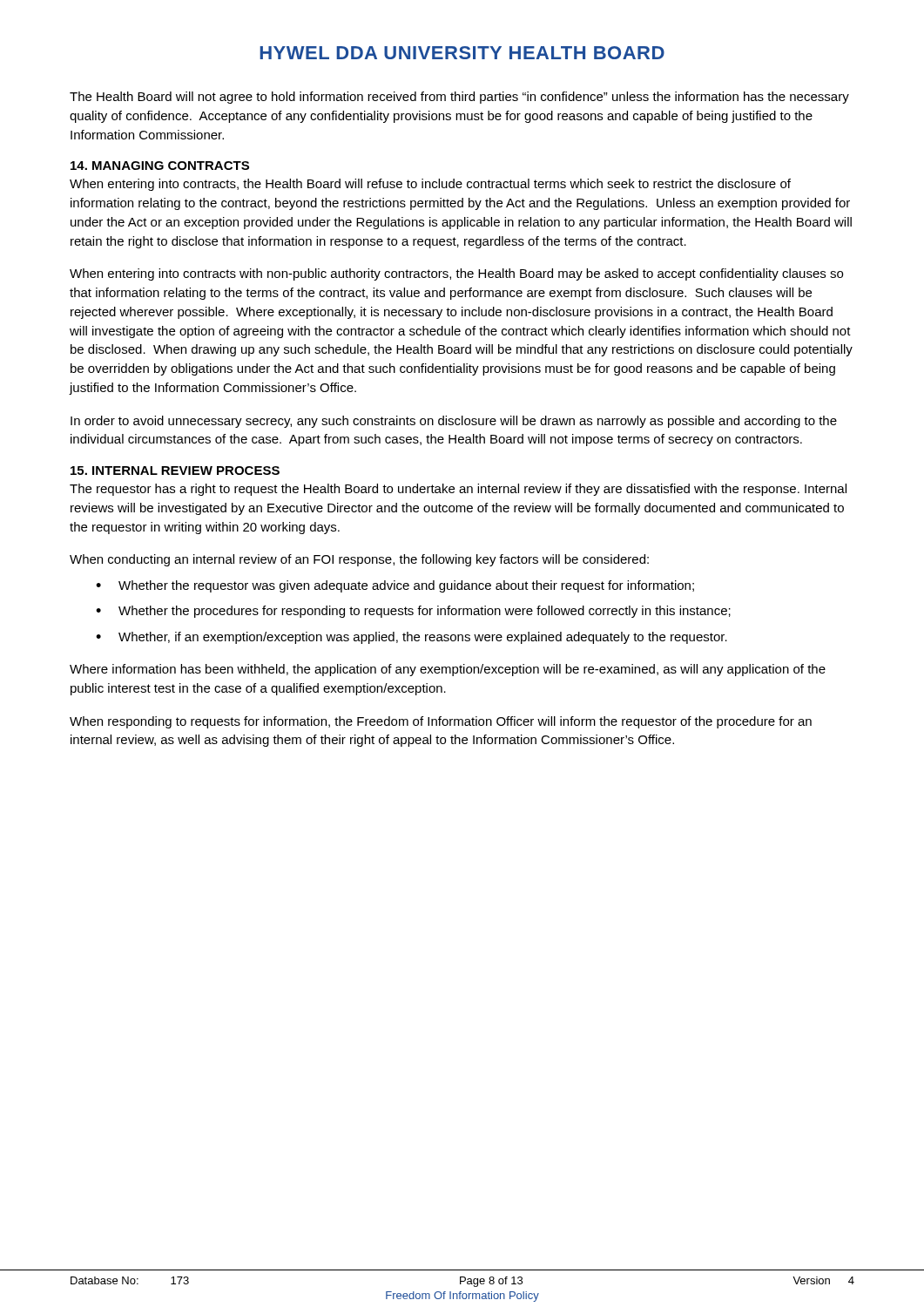Click on the passage starting "• Whether, if an exemption/exception was applied, the"

[475, 637]
